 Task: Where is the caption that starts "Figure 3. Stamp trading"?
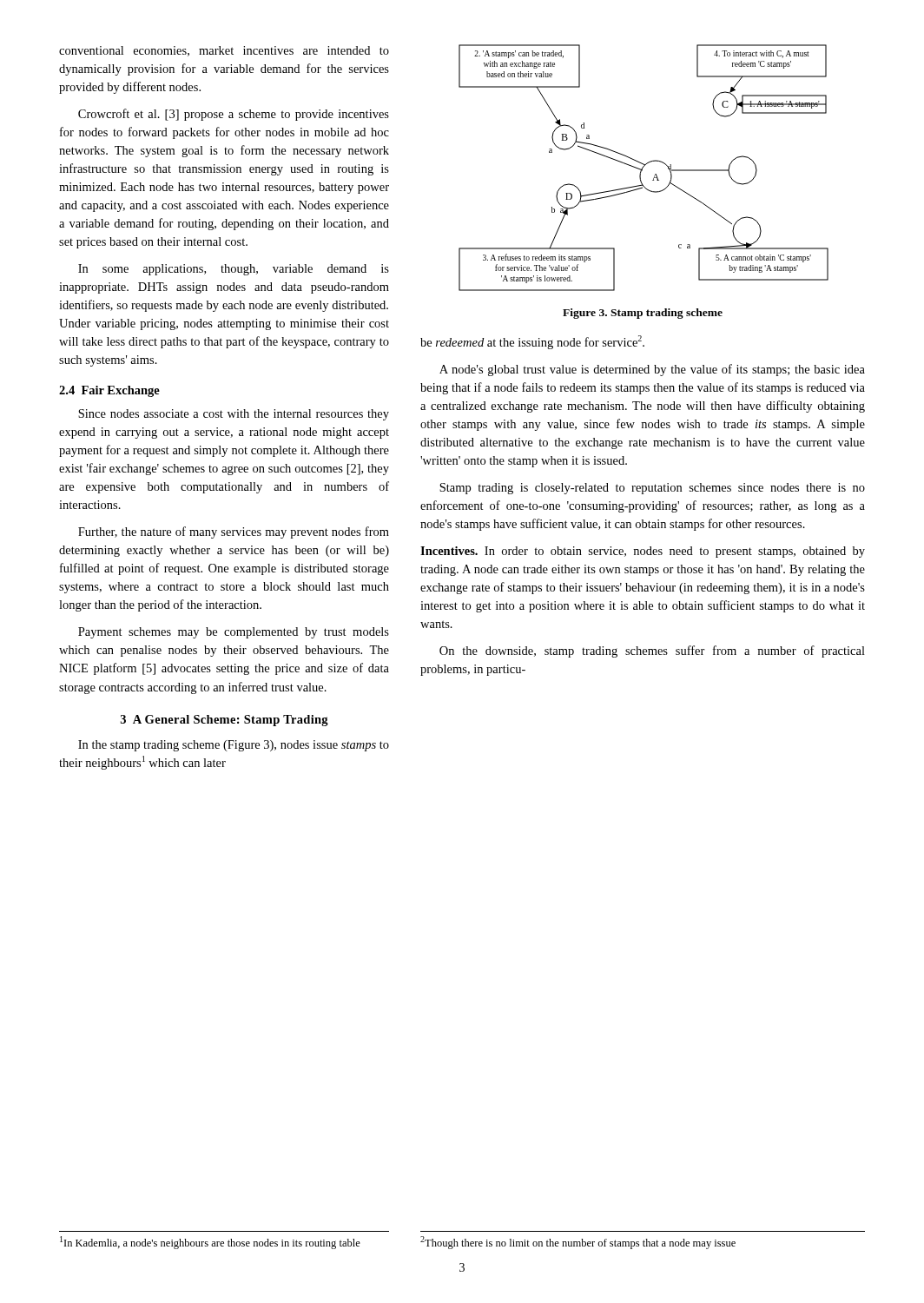coord(643,313)
